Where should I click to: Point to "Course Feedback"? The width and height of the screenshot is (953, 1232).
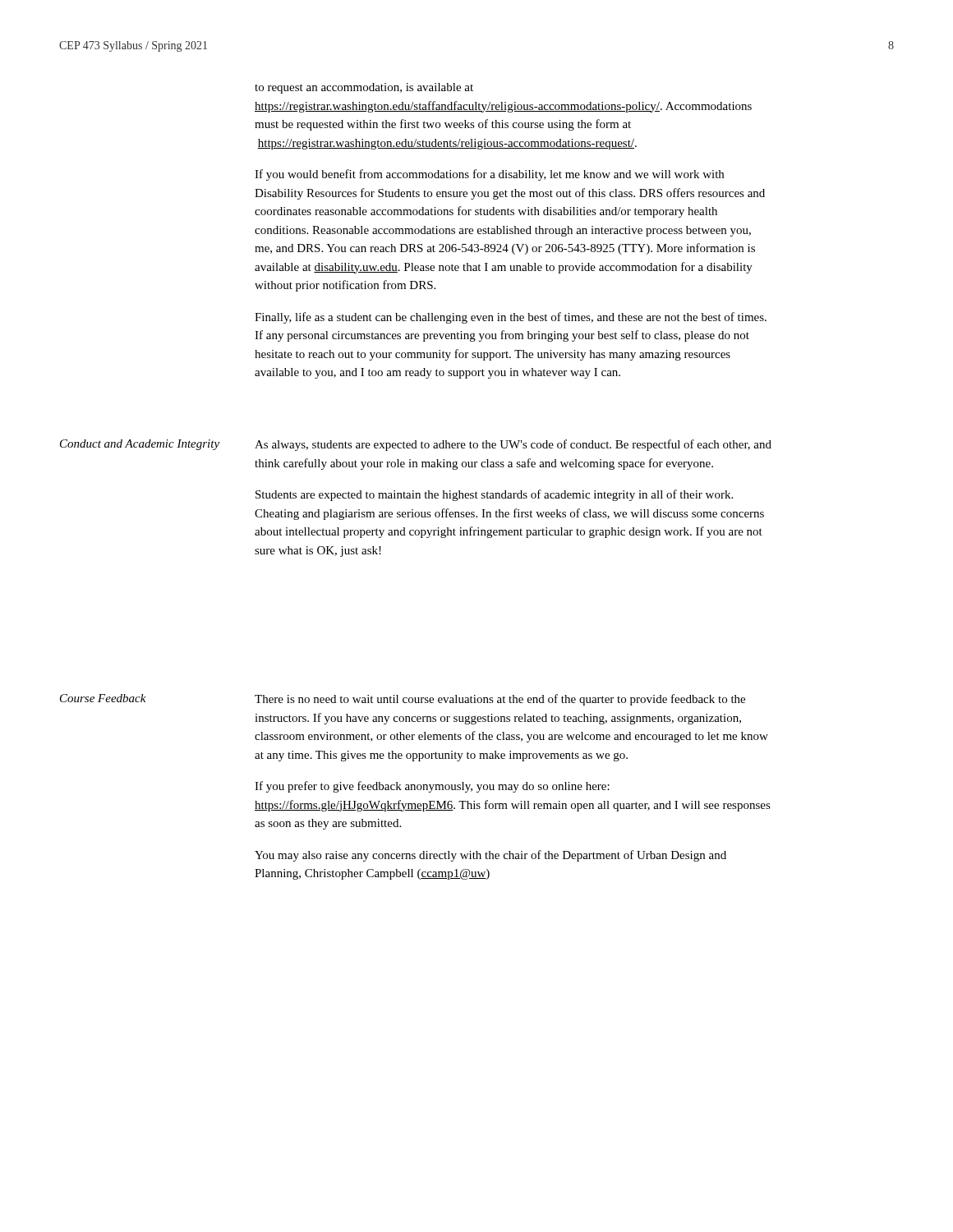click(x=102, y=698)
